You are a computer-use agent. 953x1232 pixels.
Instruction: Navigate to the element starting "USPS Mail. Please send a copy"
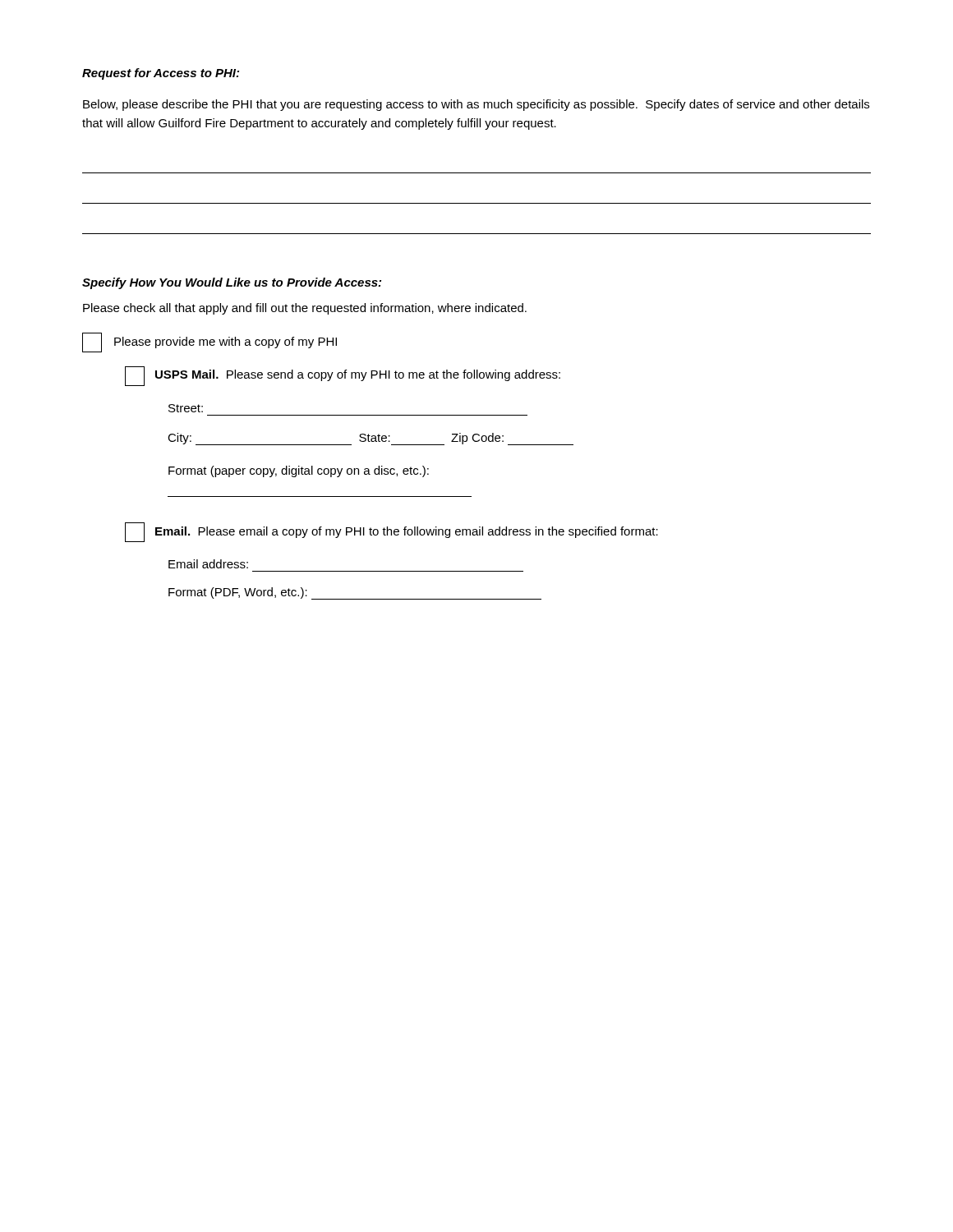[x=343, y=375]
